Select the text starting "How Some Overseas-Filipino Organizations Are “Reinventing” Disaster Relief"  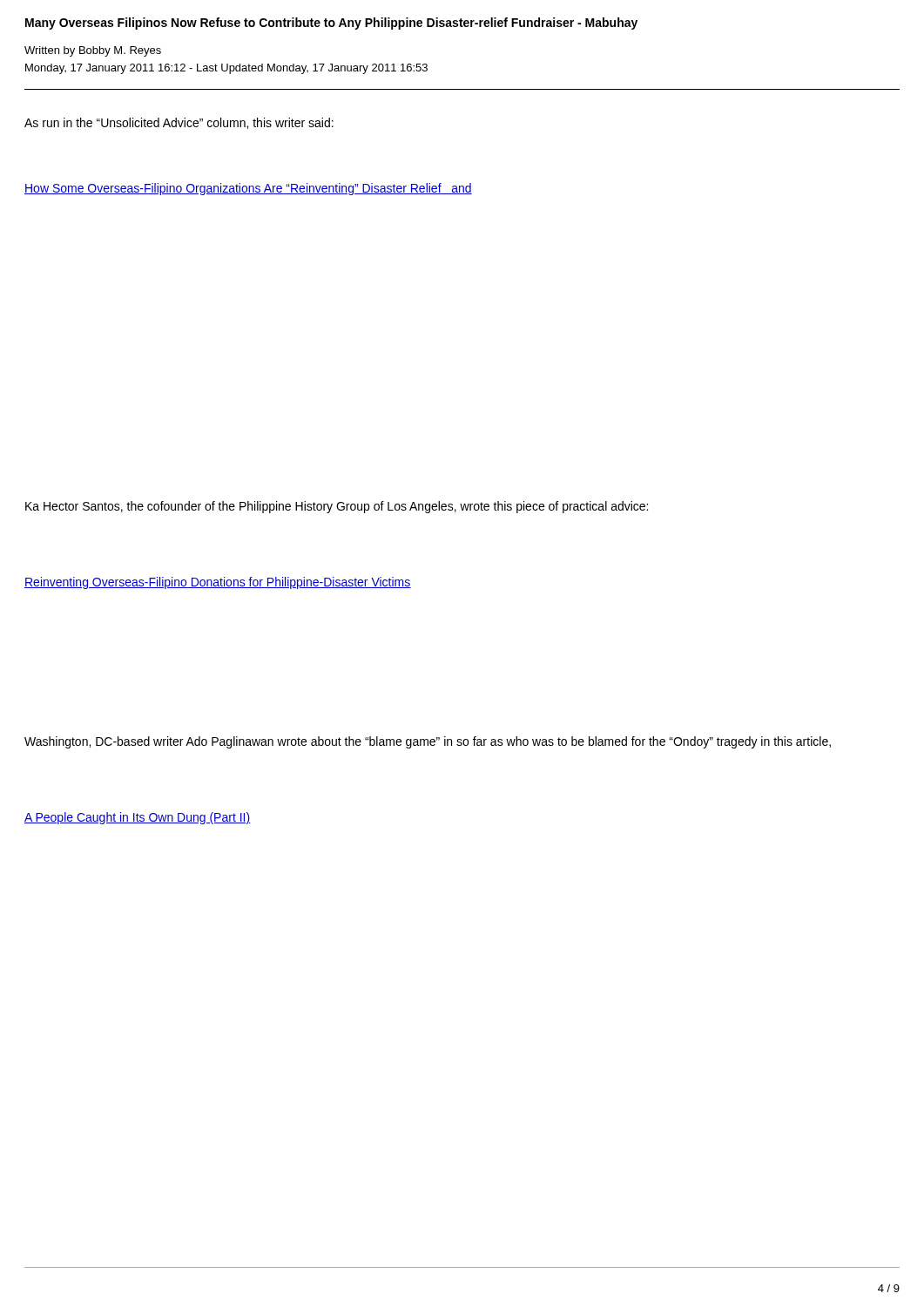pos(248,188)
